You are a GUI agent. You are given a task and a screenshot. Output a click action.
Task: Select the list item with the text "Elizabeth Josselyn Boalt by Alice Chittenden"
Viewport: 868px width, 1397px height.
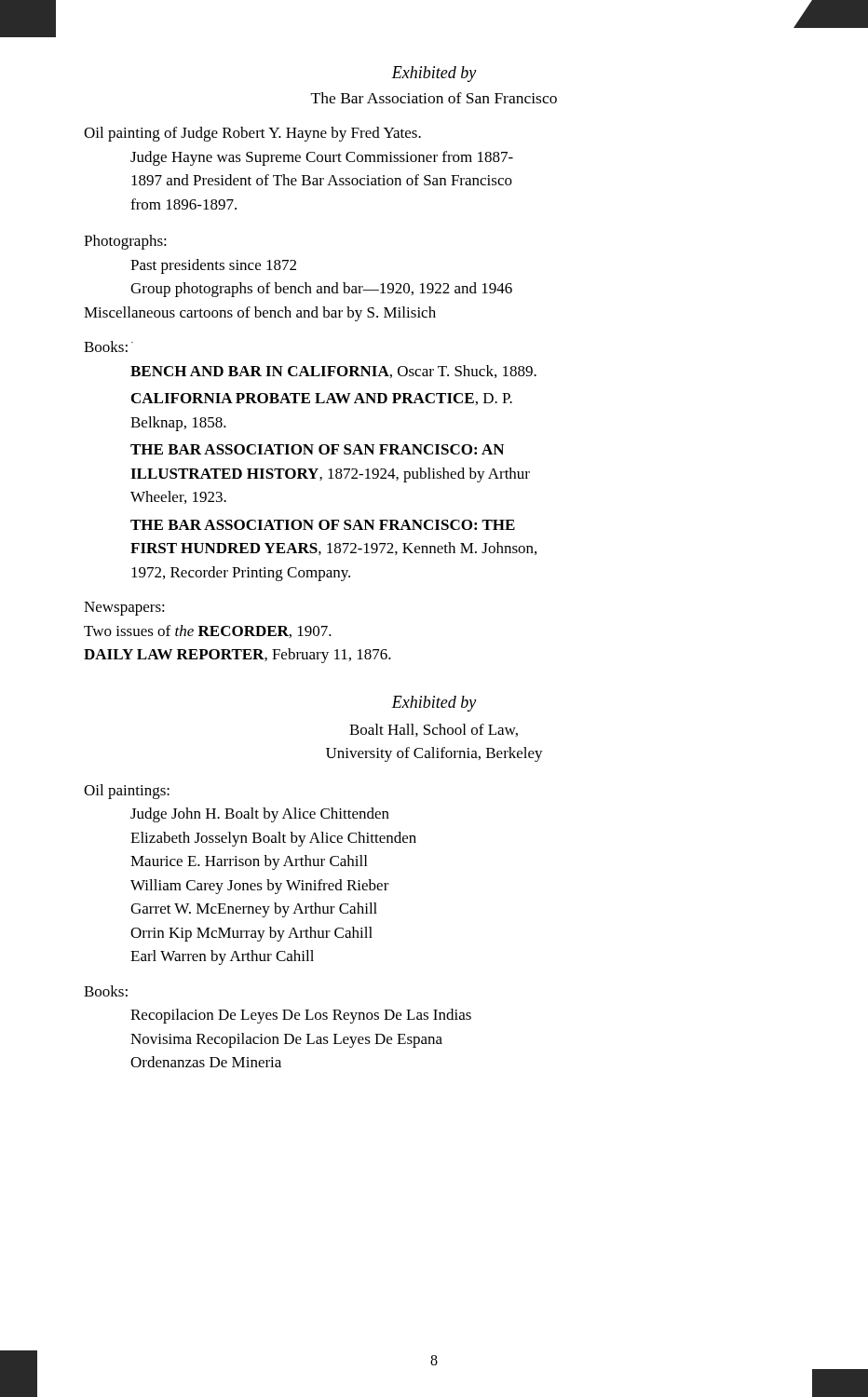(273, 839)
